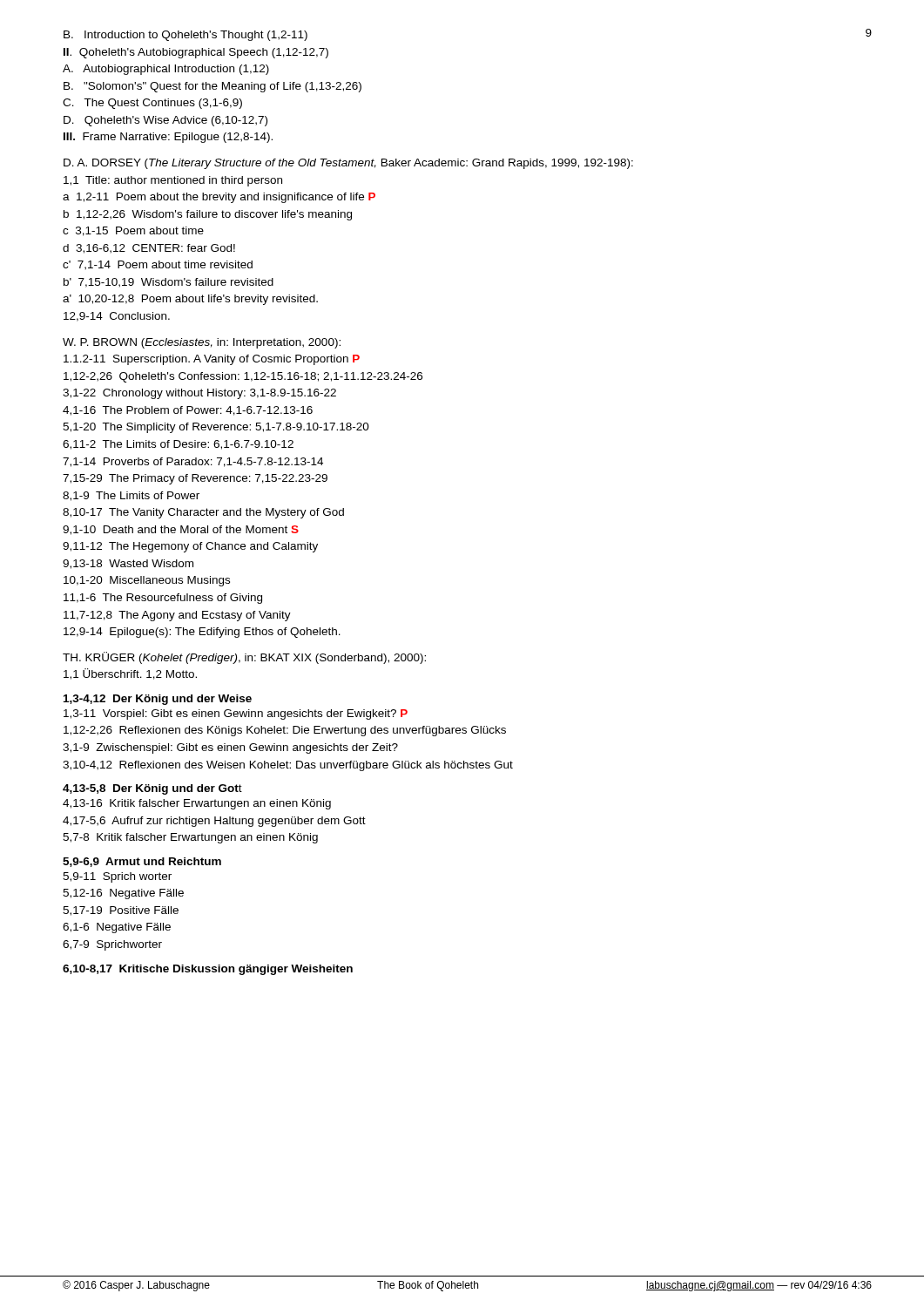Select the list item with the text "II. Qoheleth's Autobiographical Speech (1,12-12,7)"
Viewport: 924px width, 1307px height.
click(x=196, y=51)
